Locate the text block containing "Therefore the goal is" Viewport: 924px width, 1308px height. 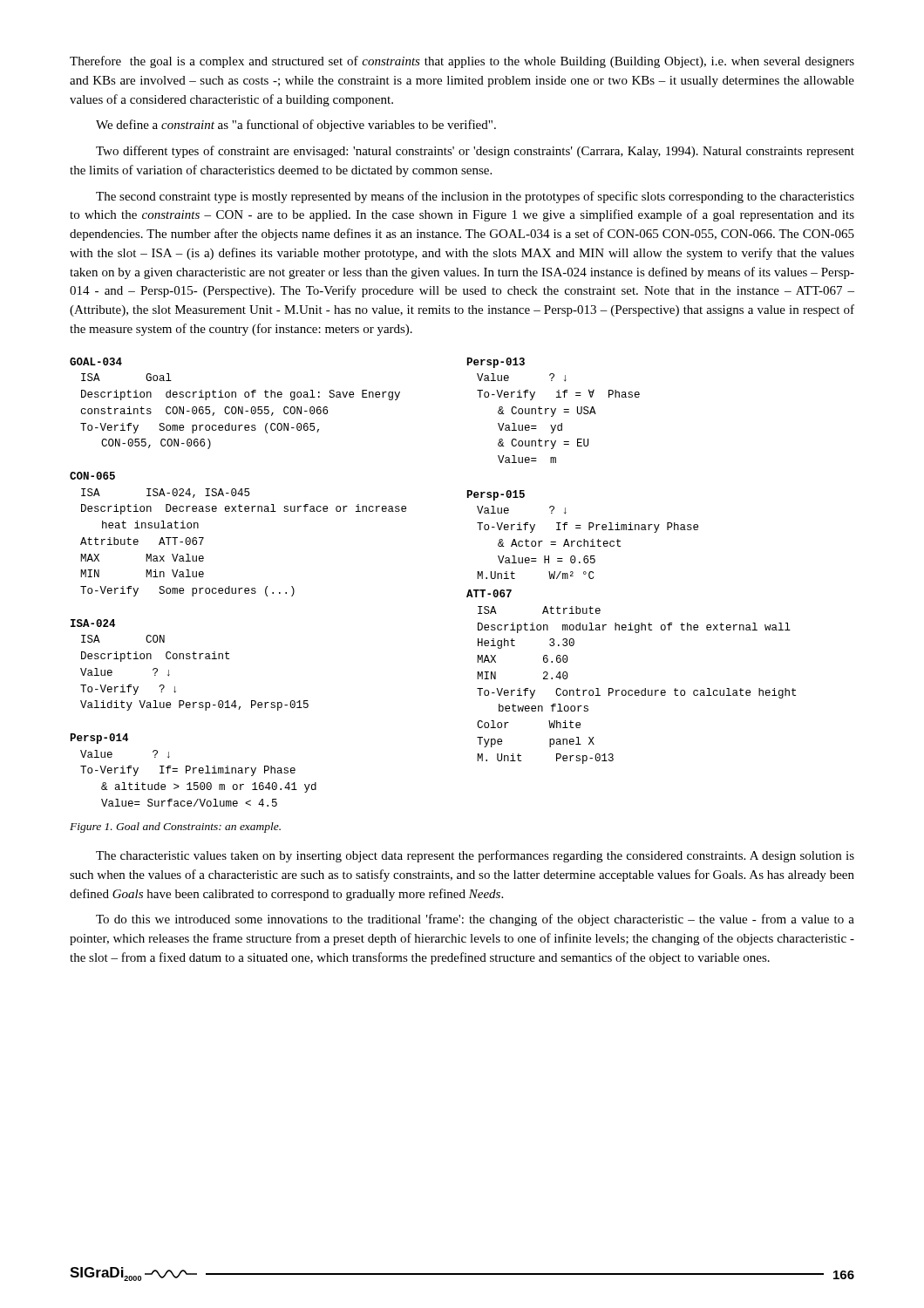coord(462,196)
